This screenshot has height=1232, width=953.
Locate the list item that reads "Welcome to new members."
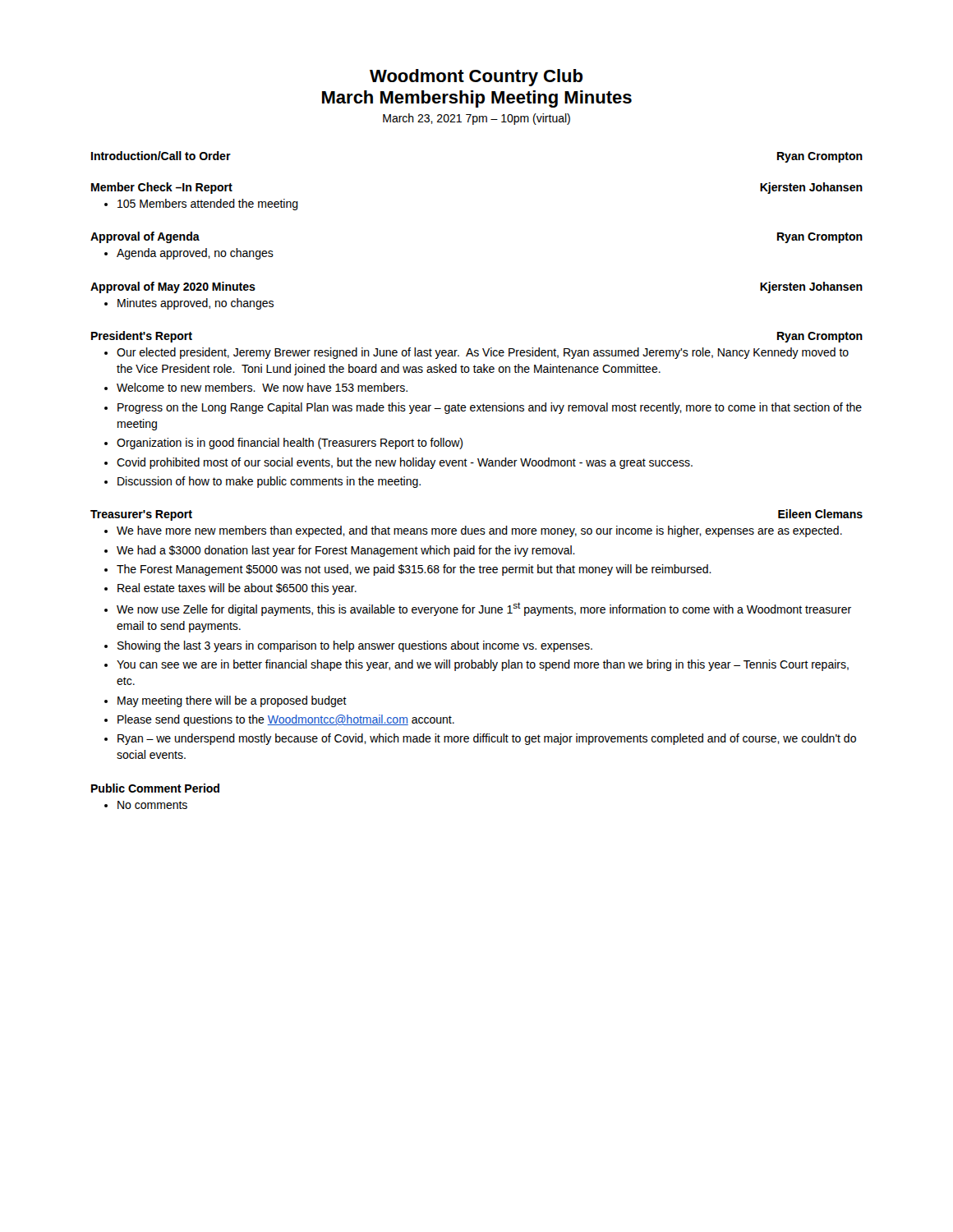(262, 387)
